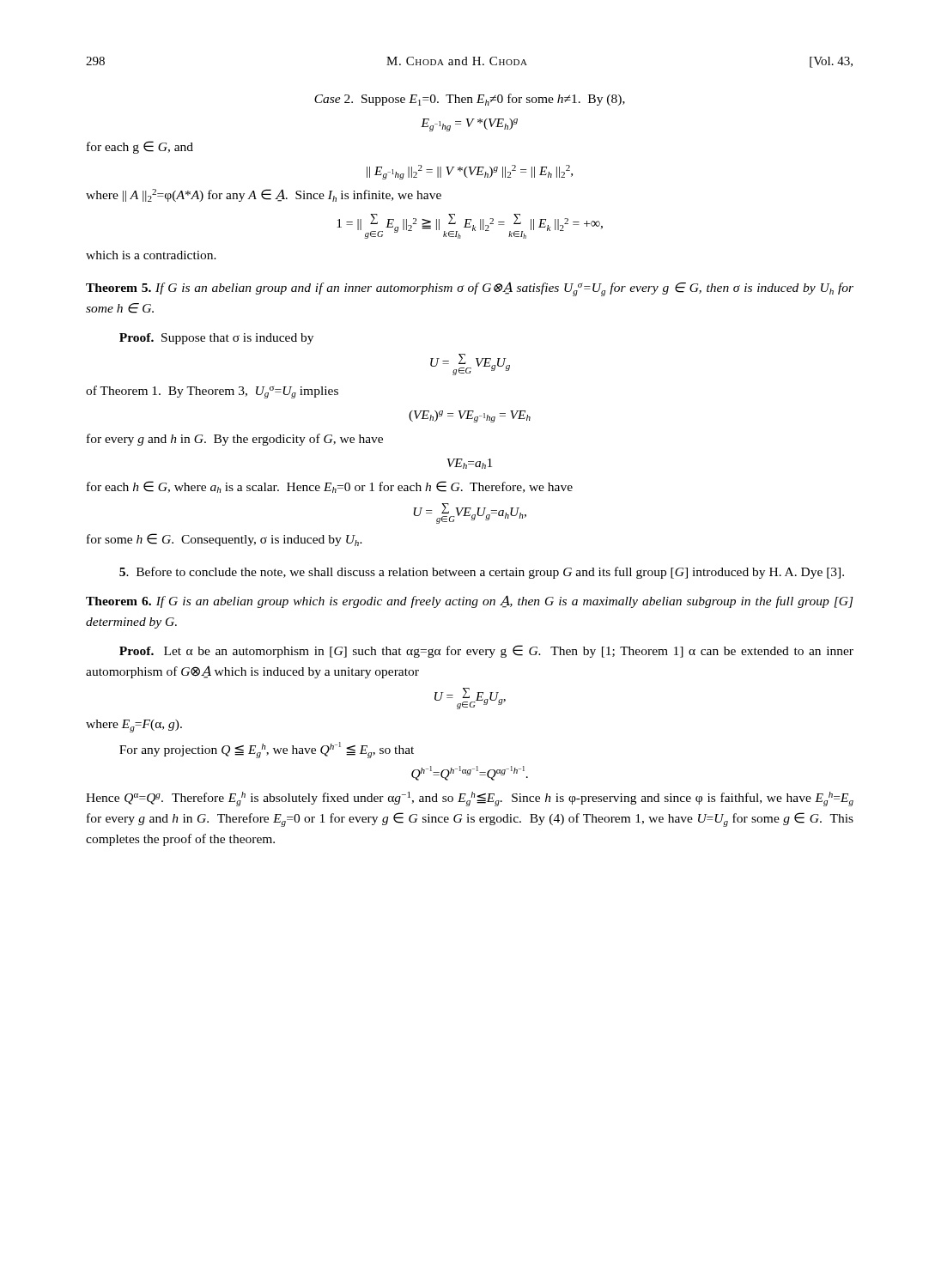Locate the text block containing "Hence Qα=Qg. Therefore Egh is absolutely fixed"
935x1288 pixels.
pos(470,818)
